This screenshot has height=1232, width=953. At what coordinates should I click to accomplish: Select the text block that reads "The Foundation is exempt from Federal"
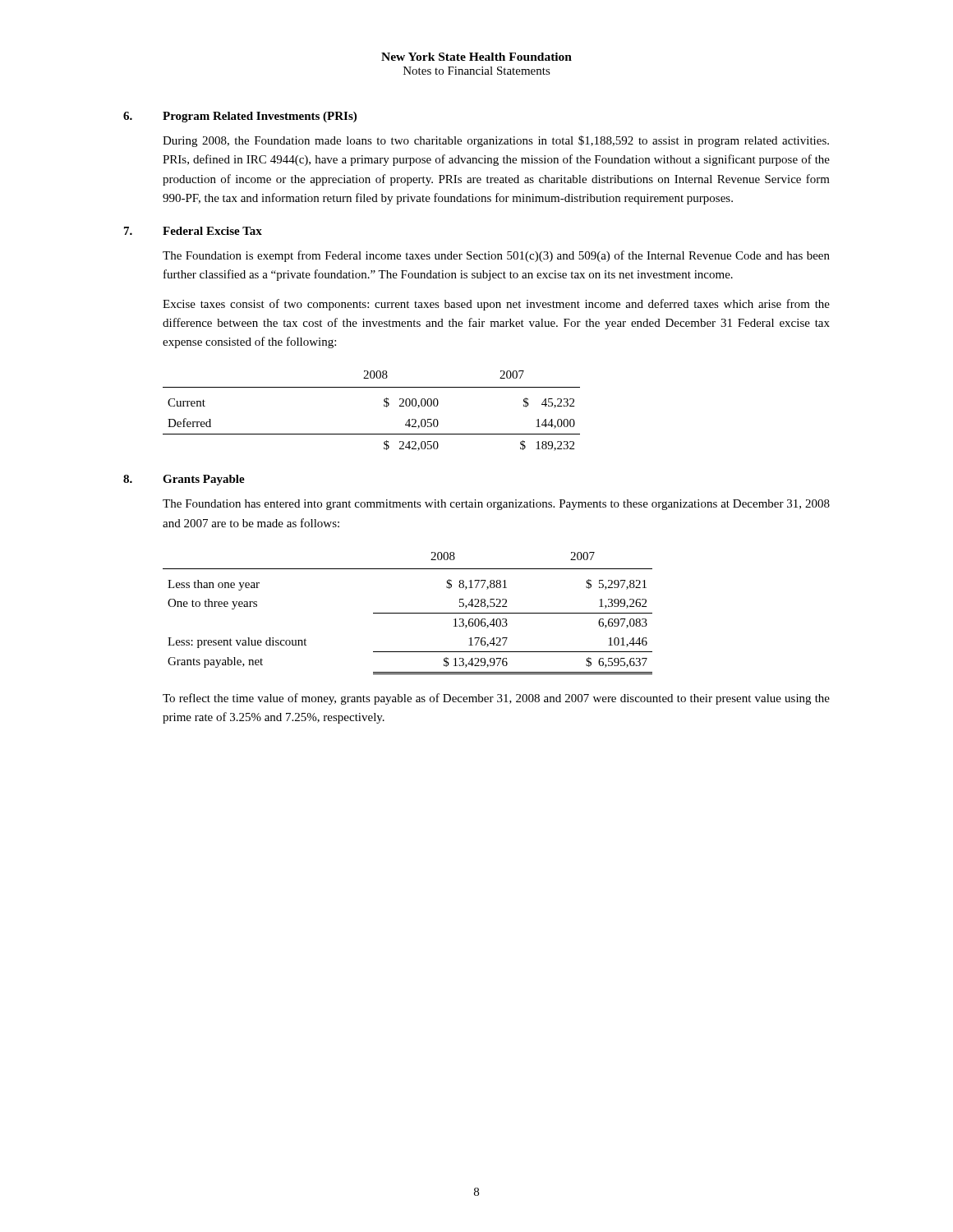496,265
